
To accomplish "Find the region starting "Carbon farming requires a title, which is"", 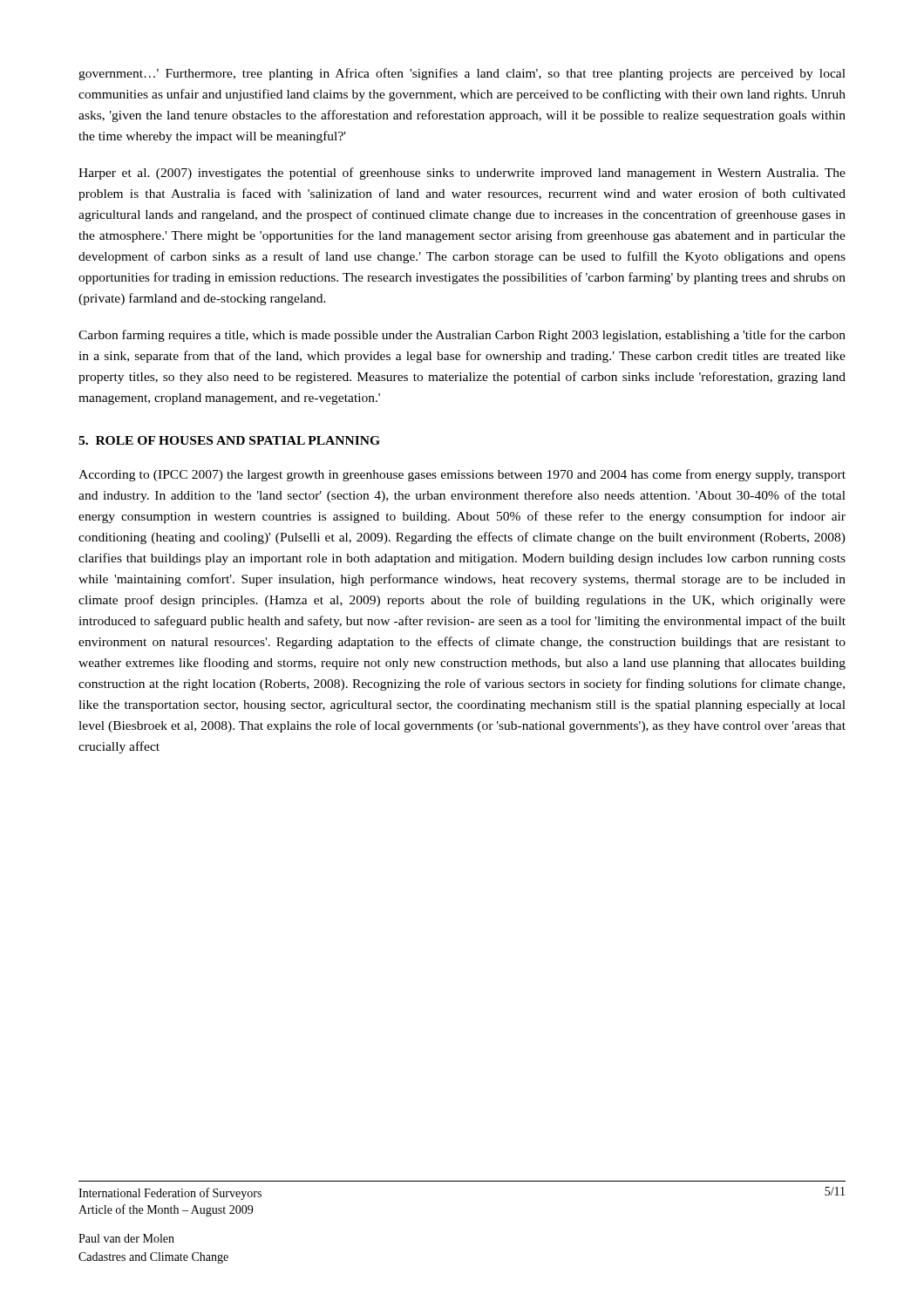I will click(x=462, y=366).
